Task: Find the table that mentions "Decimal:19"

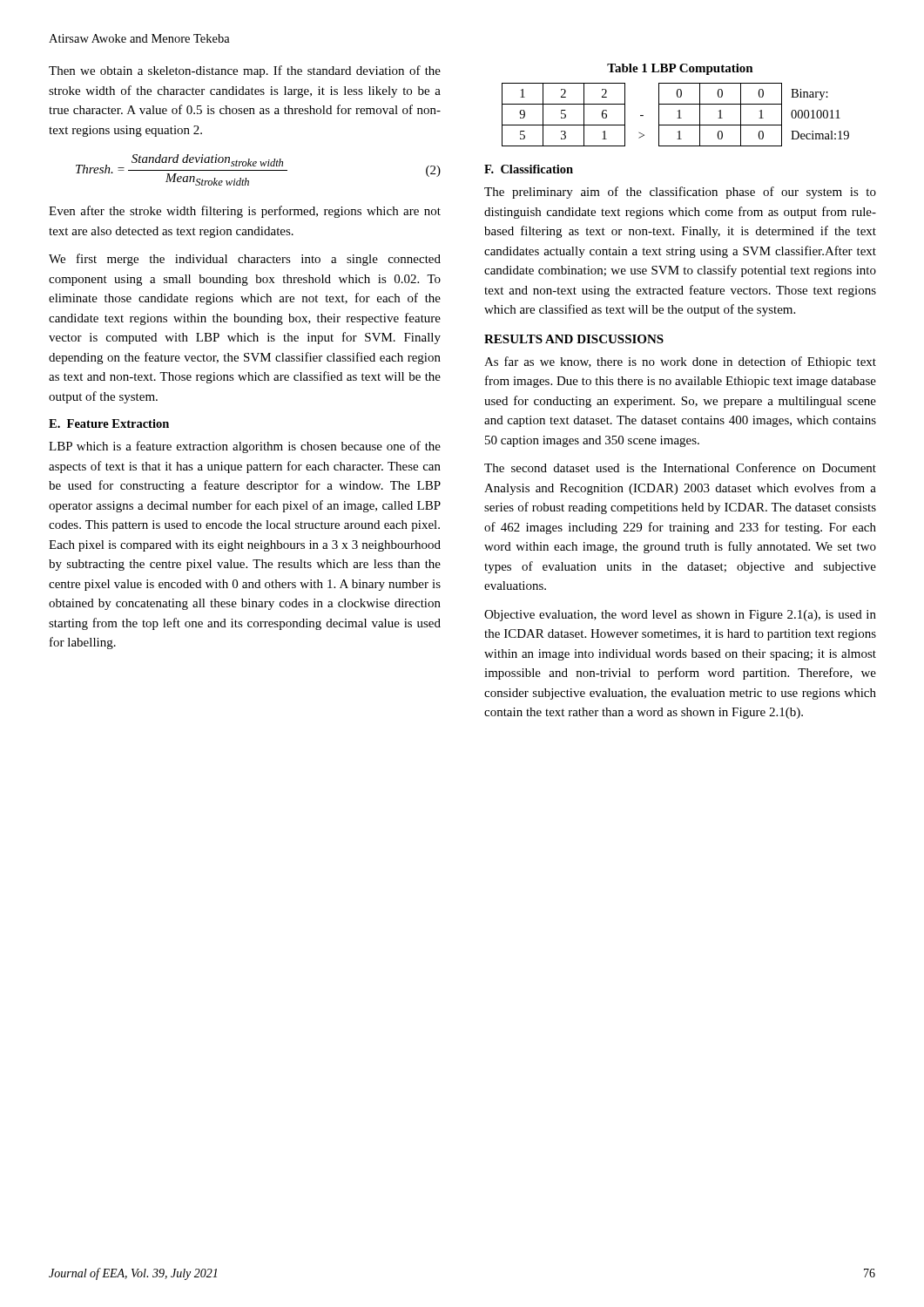Action: pos(680,115)
